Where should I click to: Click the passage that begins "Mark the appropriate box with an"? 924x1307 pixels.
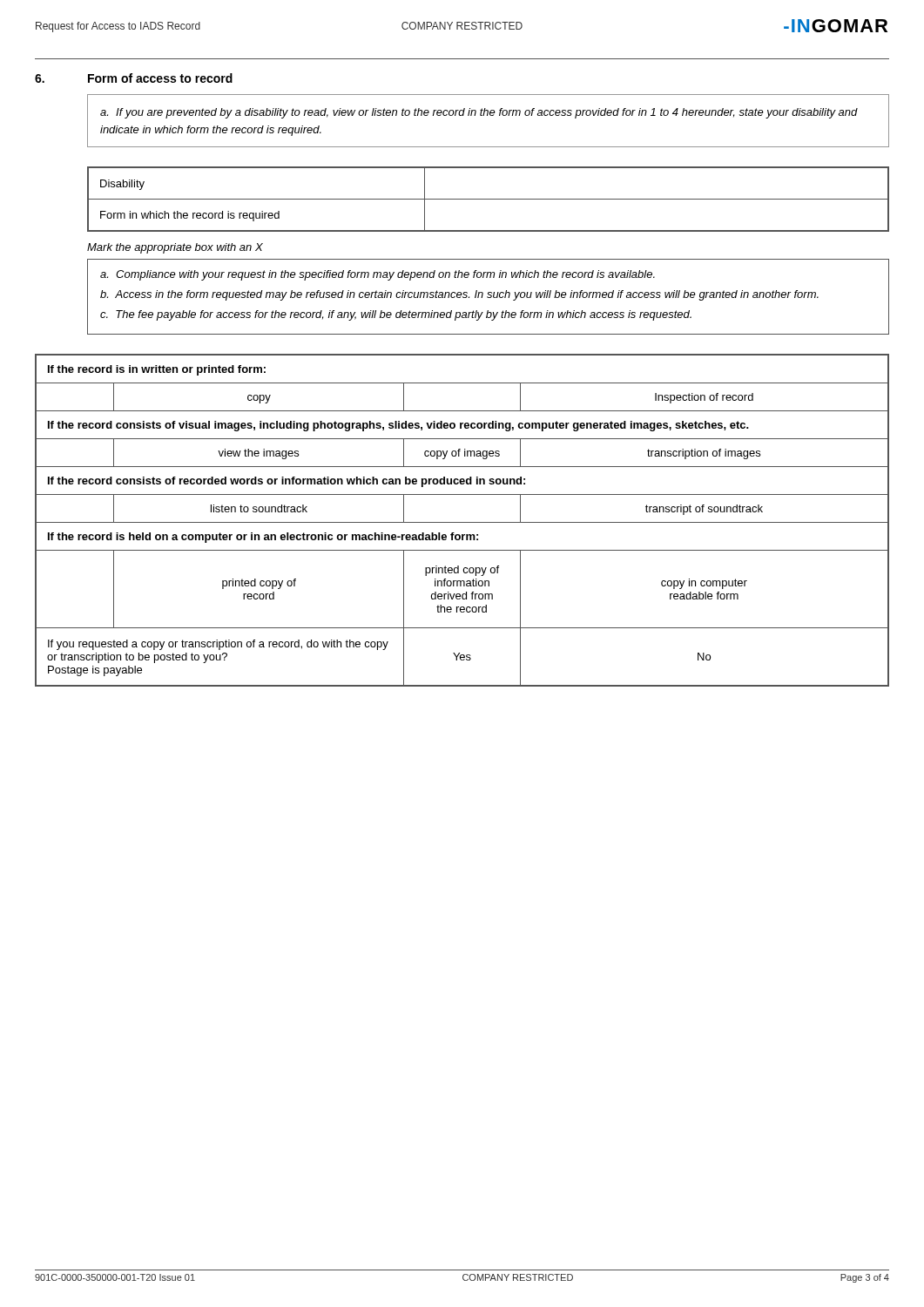[x=175, y=247]
